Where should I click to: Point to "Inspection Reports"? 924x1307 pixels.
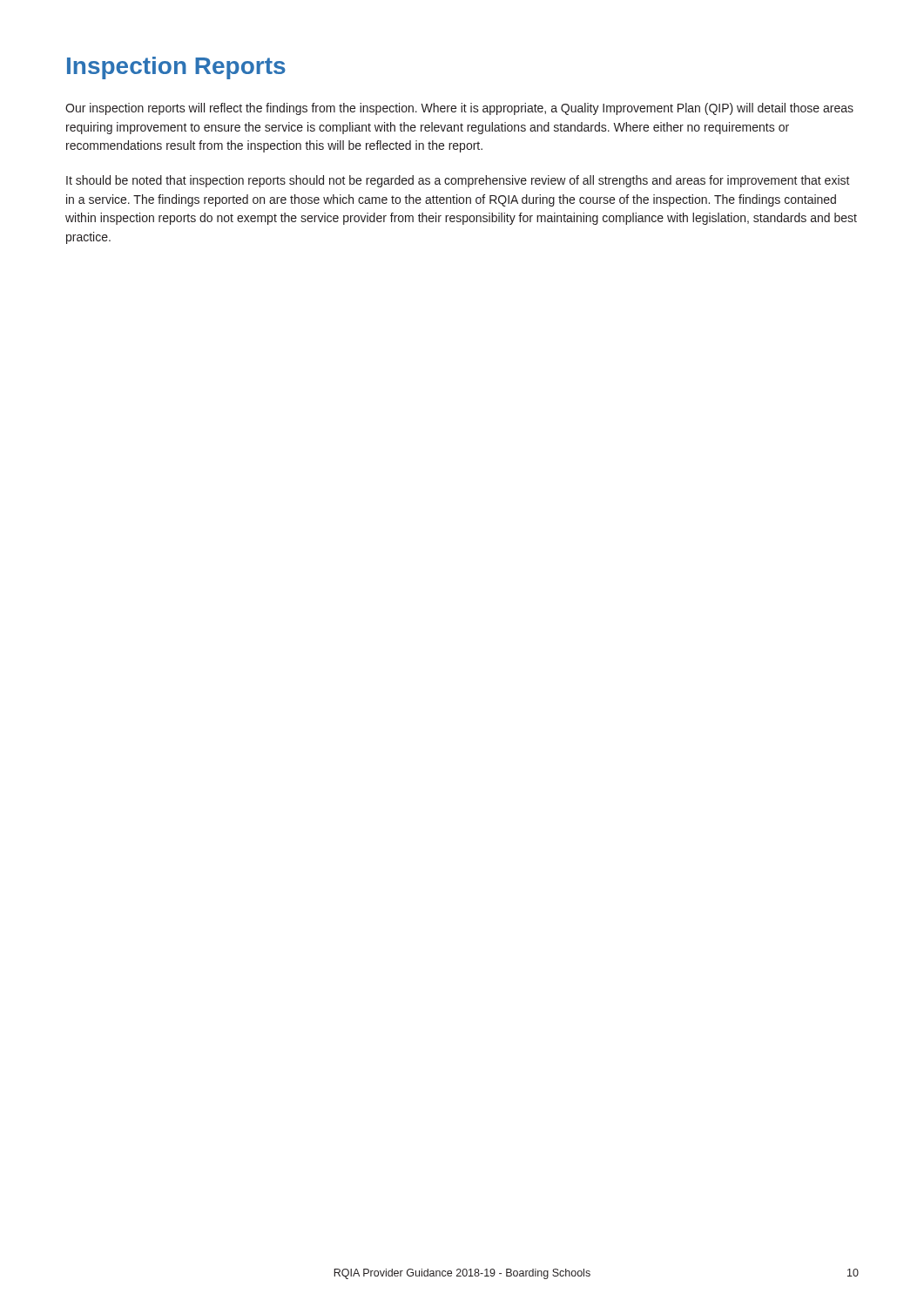(x=176, y=66)
